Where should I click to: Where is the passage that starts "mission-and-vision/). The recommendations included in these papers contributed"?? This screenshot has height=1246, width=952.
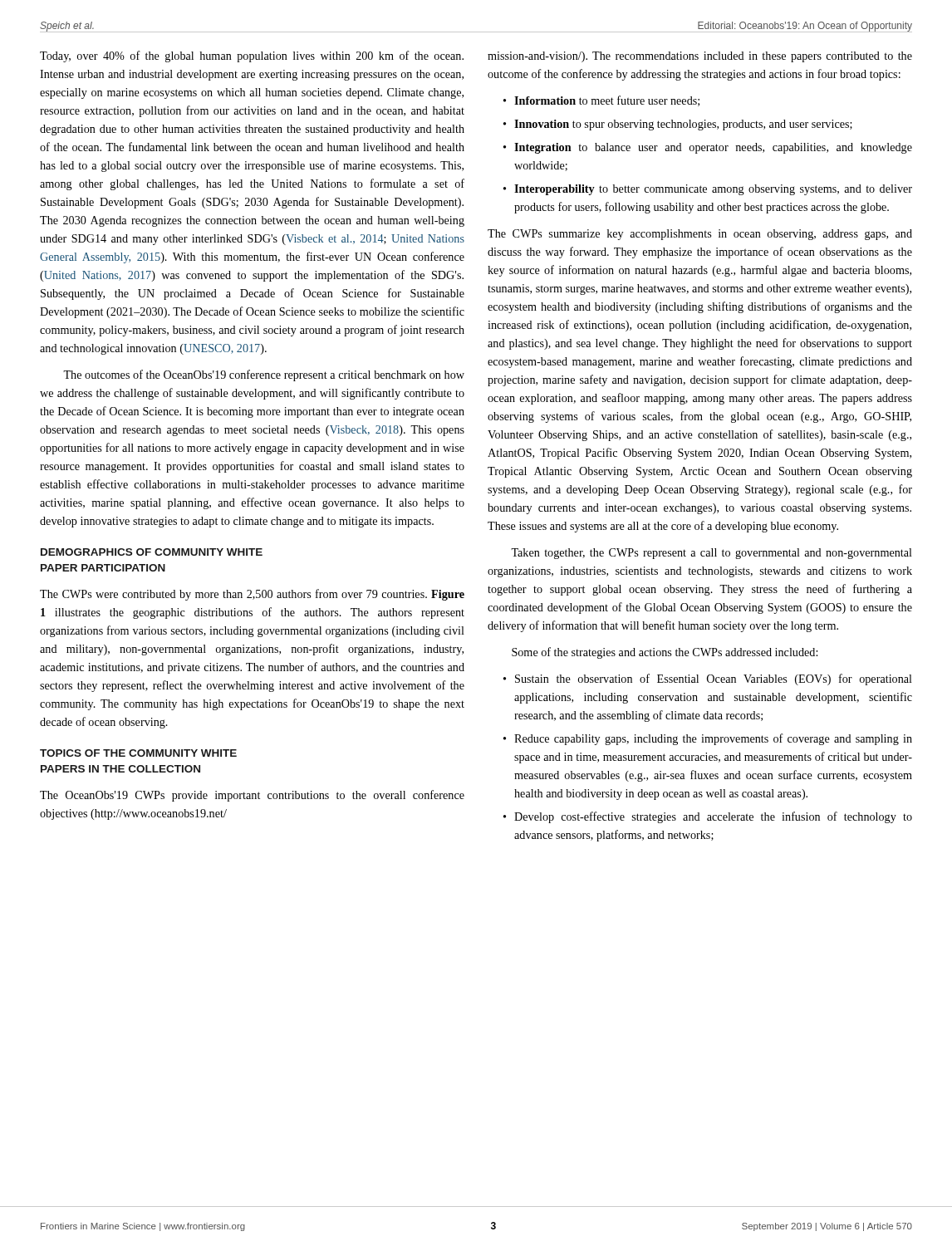(x=700, y=65)
